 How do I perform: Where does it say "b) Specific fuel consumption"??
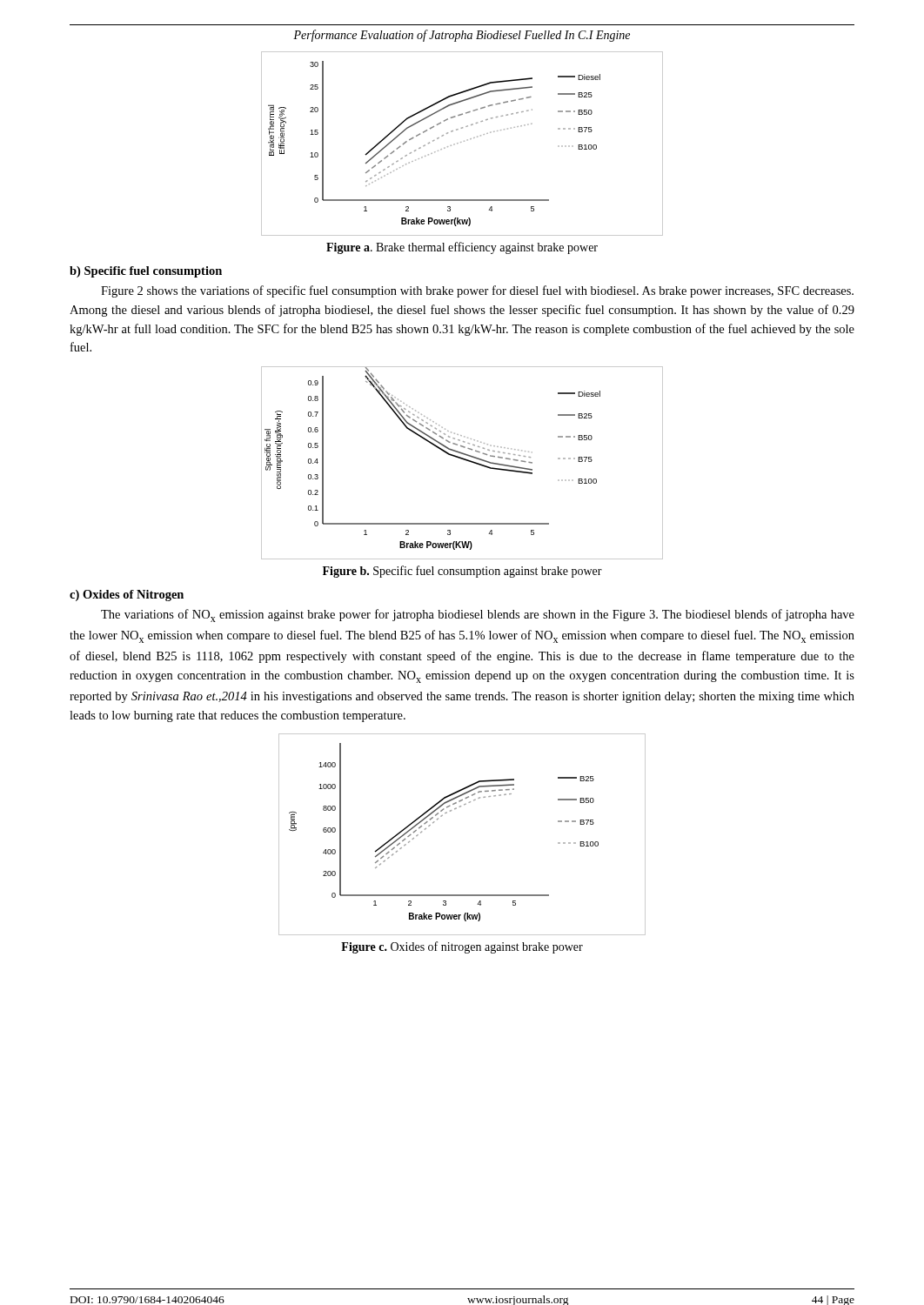[x=146, y=271]
